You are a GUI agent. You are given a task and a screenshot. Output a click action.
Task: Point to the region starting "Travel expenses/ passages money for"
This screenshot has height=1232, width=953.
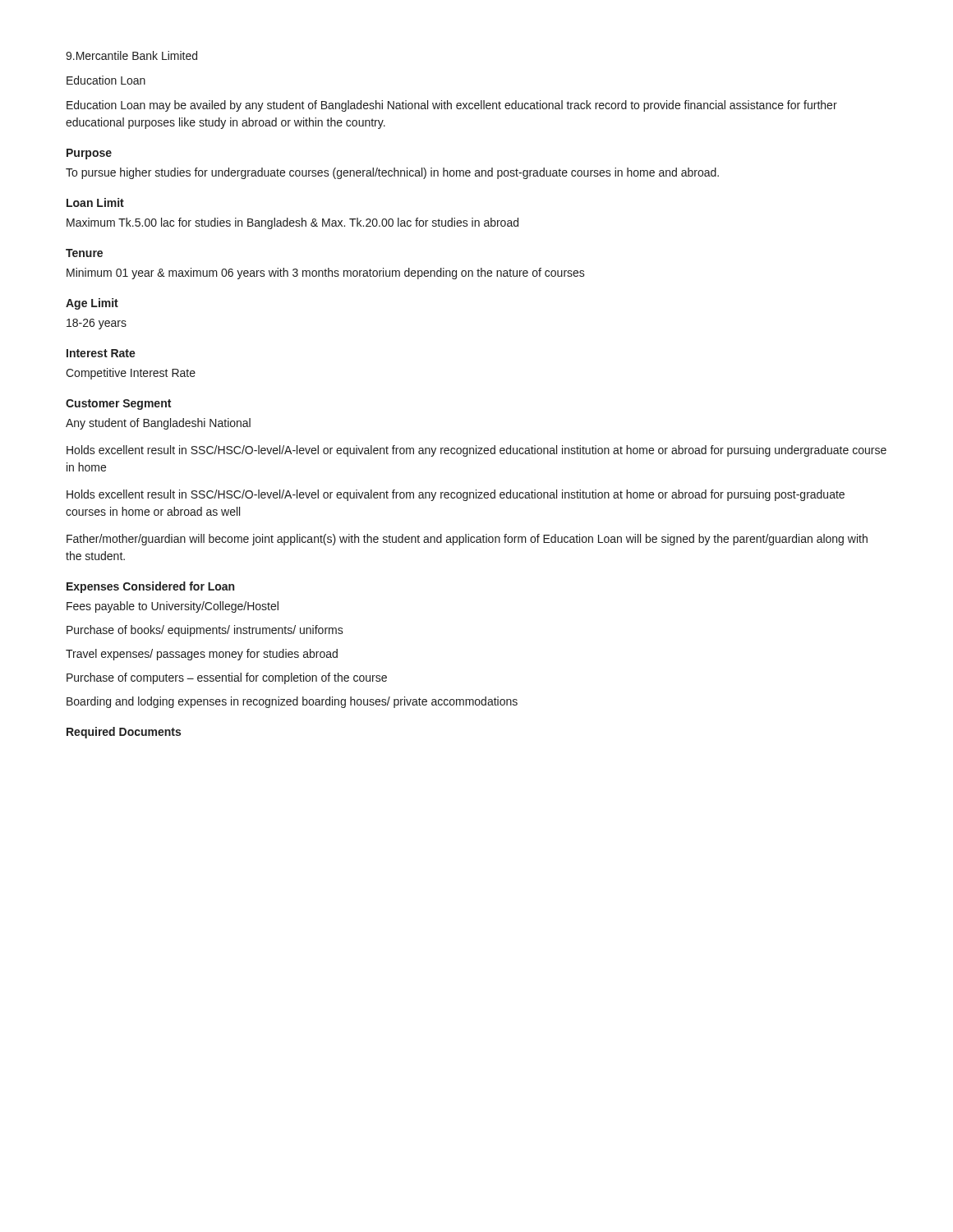coord(202,654)
